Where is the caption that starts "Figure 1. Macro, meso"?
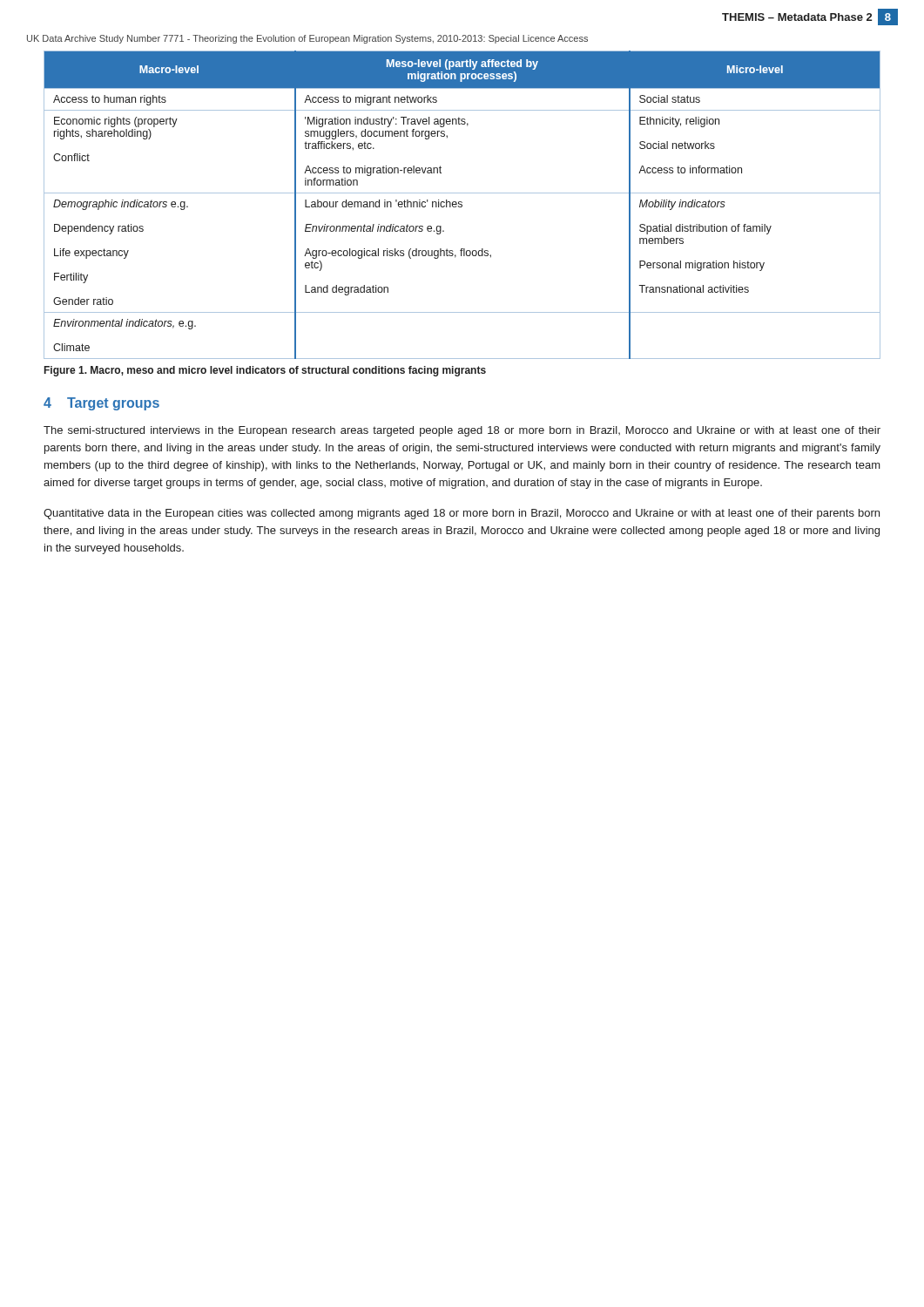 tap(265, 370)
